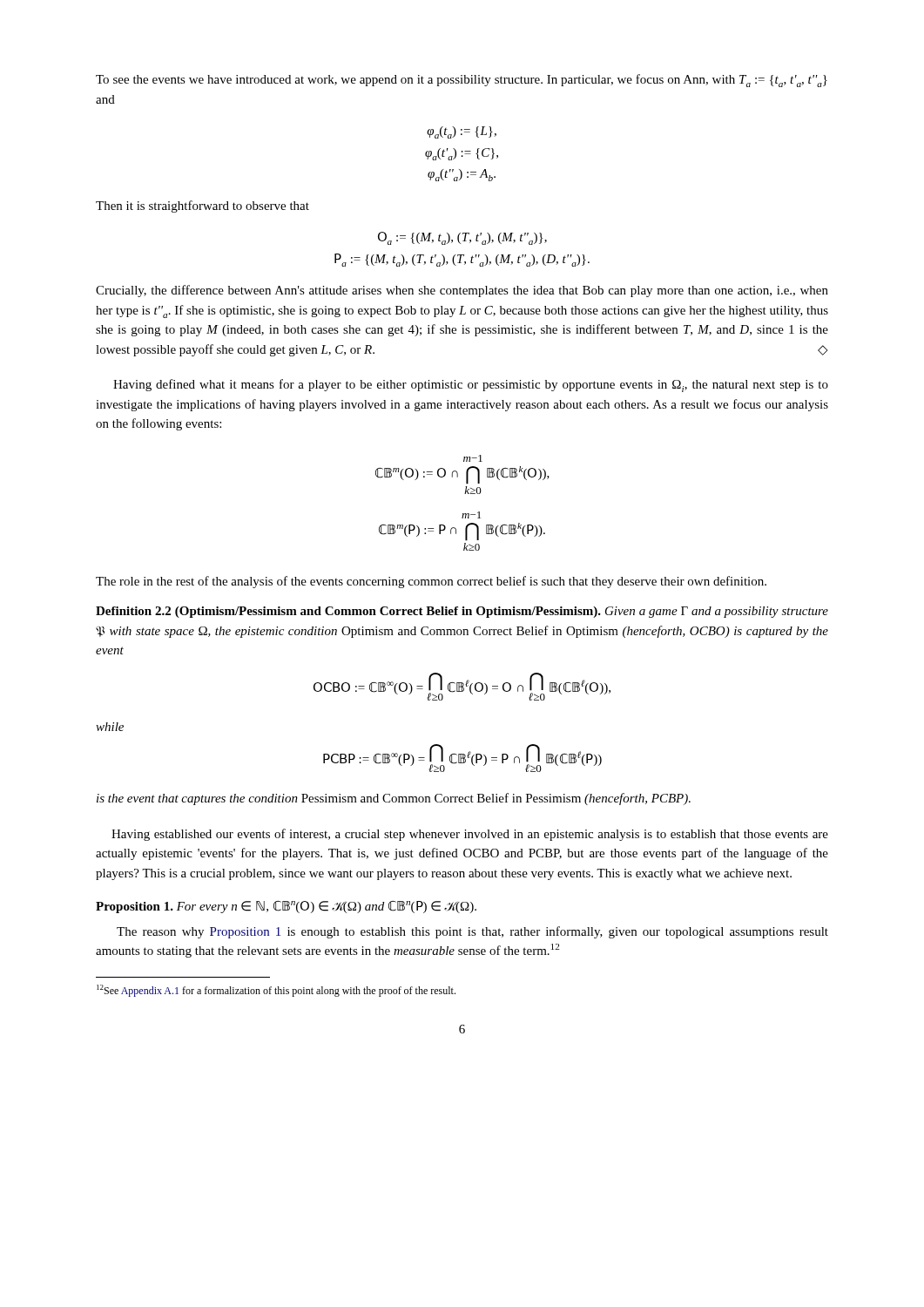Click the passage that begins "The reason why Proposition"
The height and width of the screenshot is (1307, 924).
(x=462, y=941)
